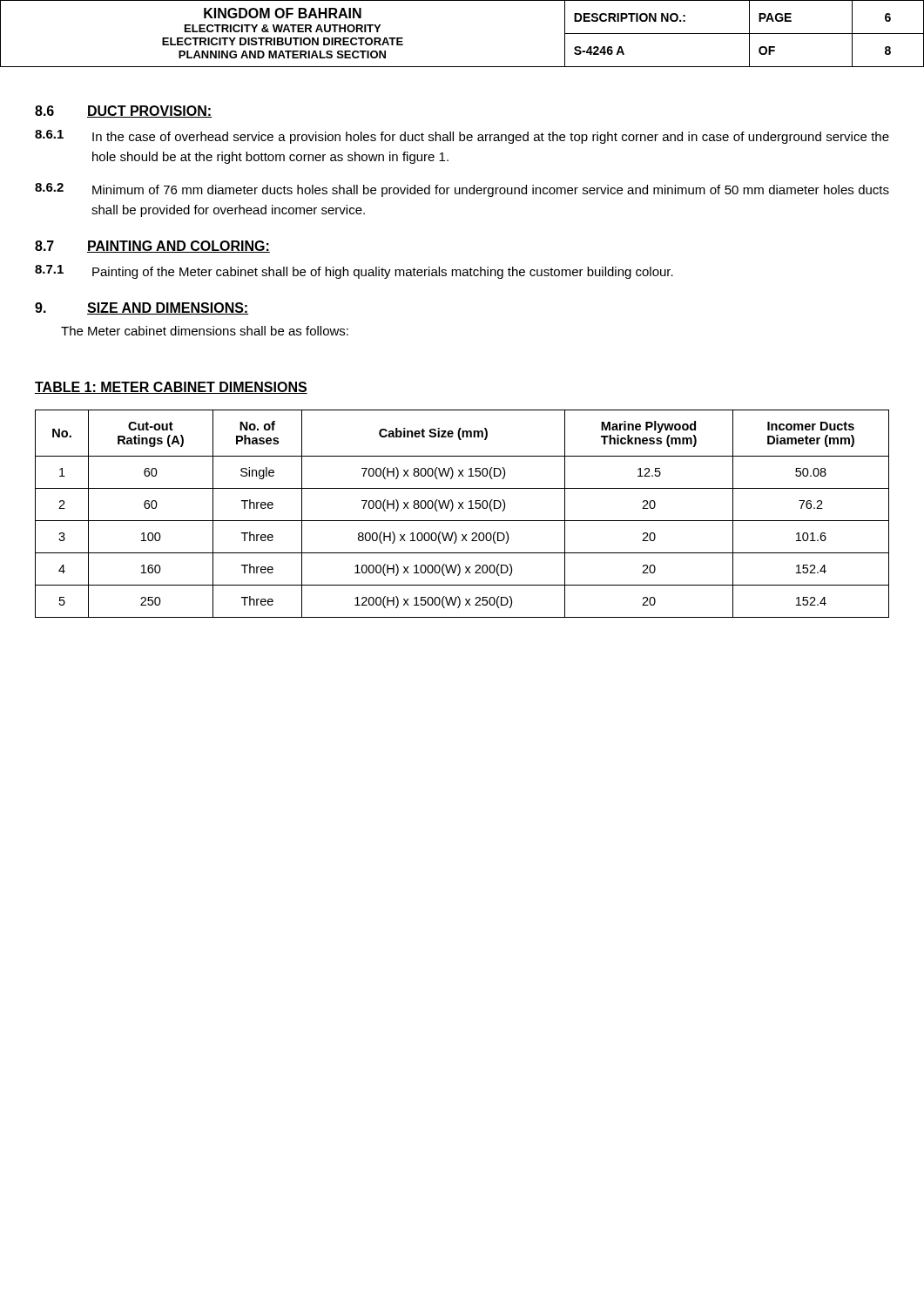Select the text starting "TABLE 1: METER"
The width and height of the screenshot is (924, 1307).
pyautogui.click(x=171, y=388)
